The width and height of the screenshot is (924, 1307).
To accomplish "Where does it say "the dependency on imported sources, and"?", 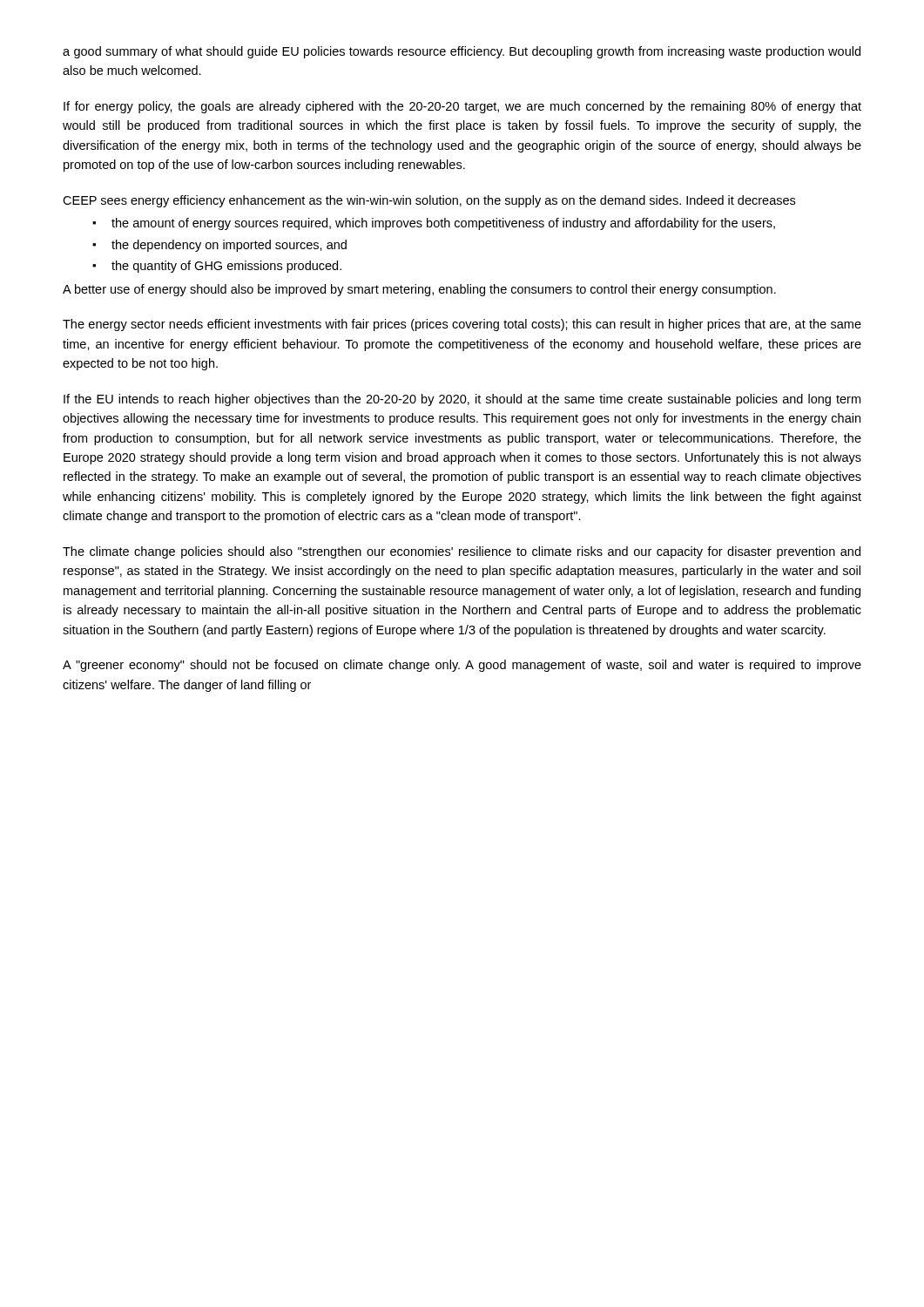I will (x=229, y=245).
